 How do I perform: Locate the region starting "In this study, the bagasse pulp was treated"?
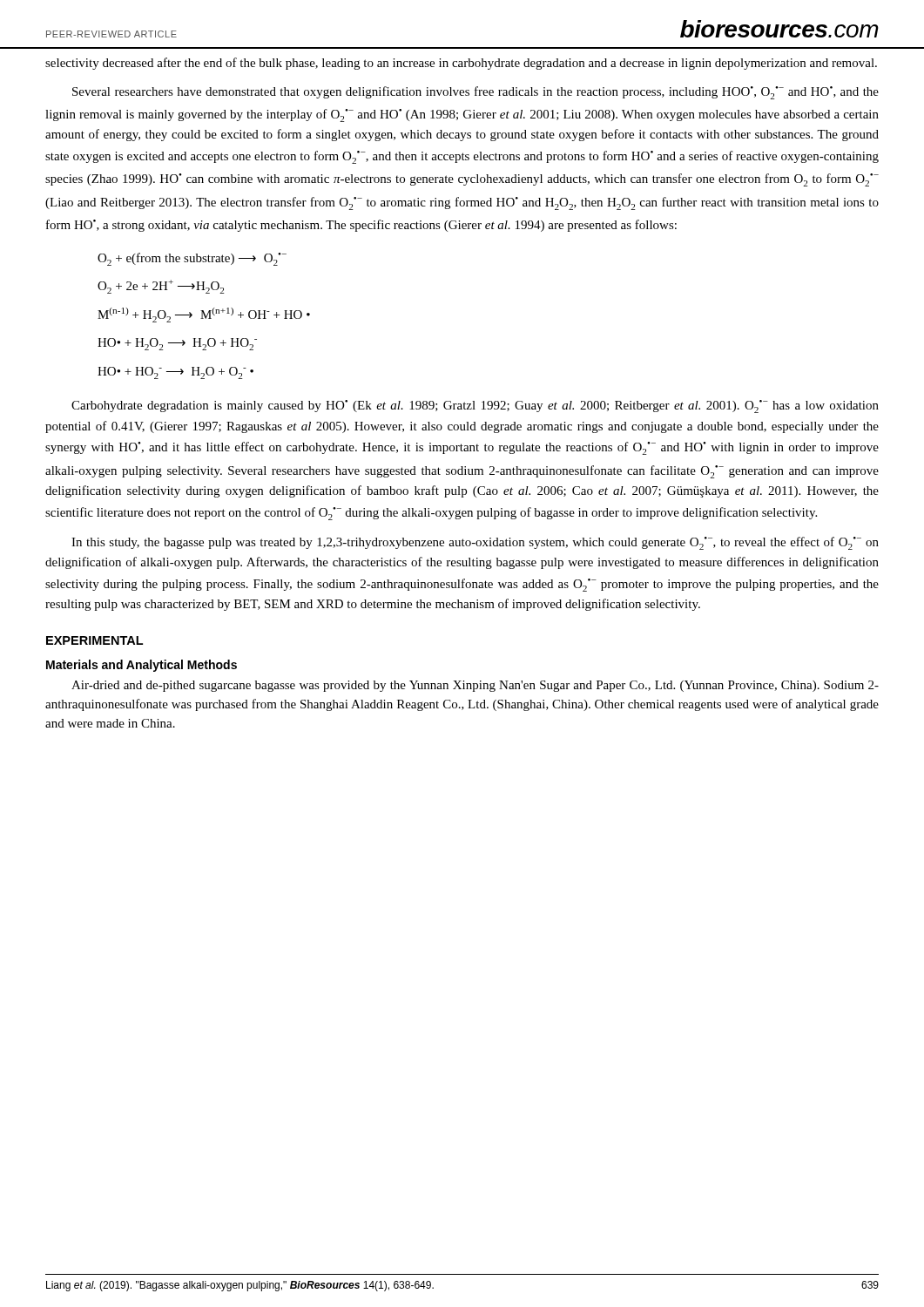click(x=462, y=573)
